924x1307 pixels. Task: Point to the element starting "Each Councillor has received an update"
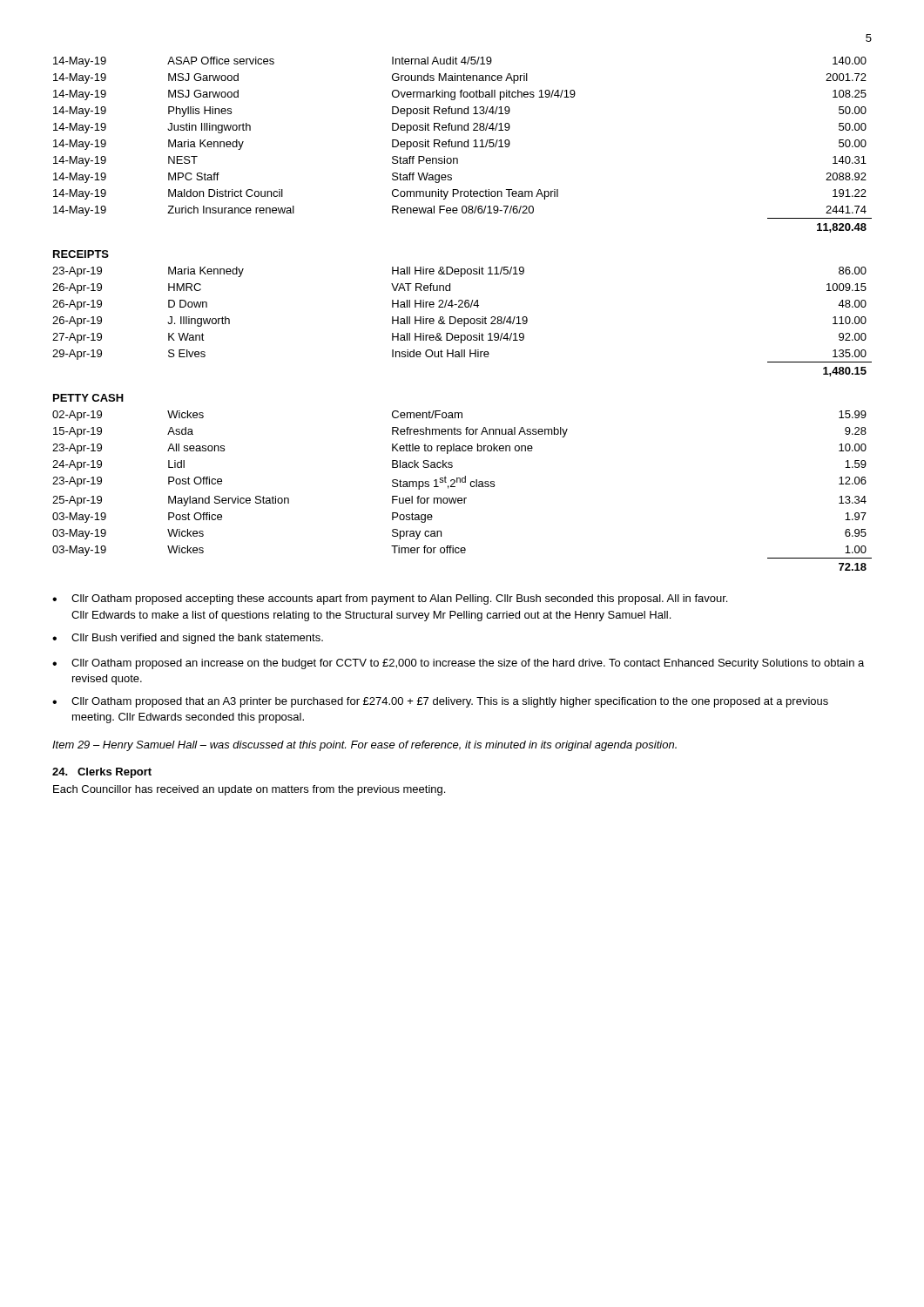tap(249, 789)
